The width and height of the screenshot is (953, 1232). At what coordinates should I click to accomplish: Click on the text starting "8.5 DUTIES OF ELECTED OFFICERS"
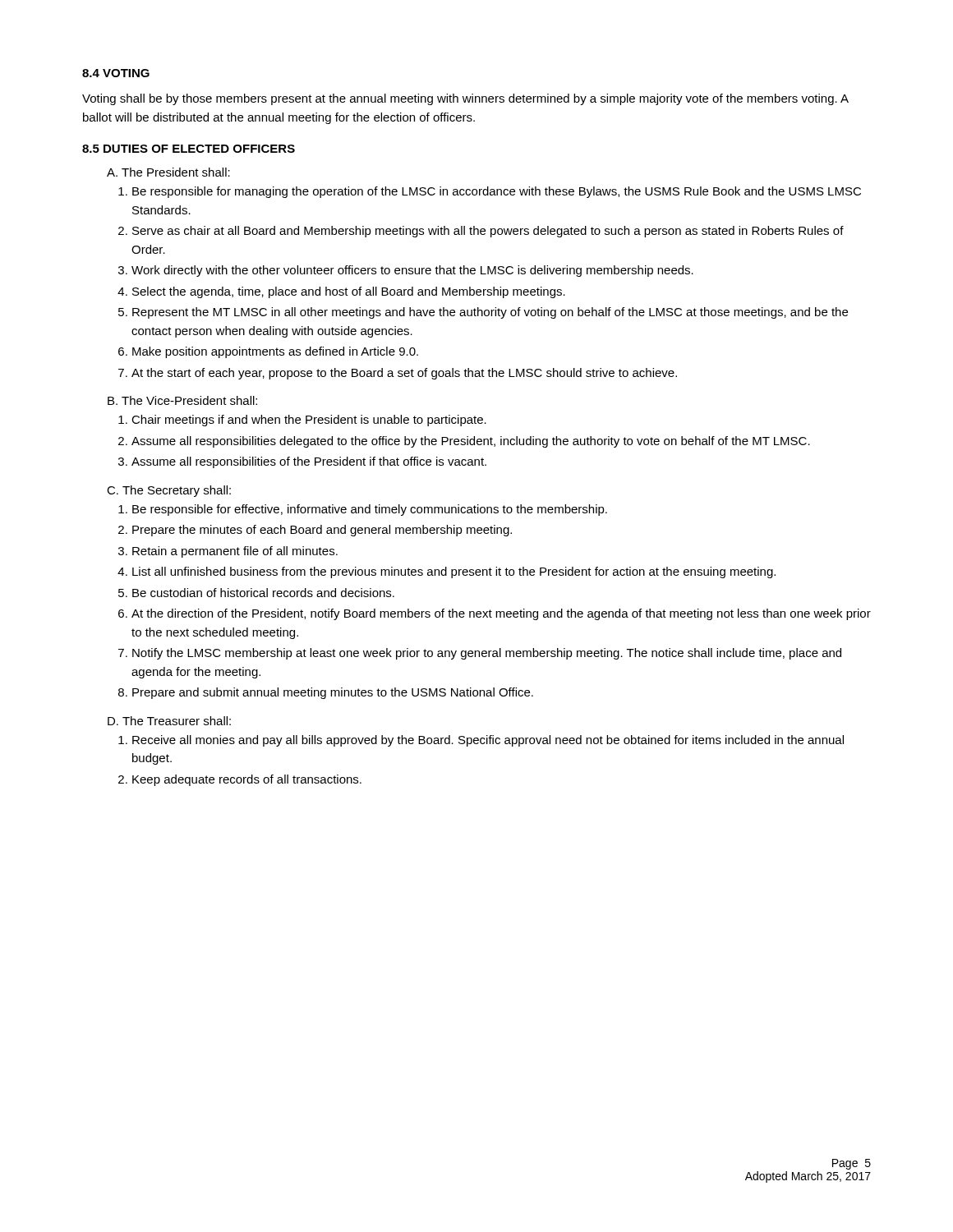click(189, 148)
